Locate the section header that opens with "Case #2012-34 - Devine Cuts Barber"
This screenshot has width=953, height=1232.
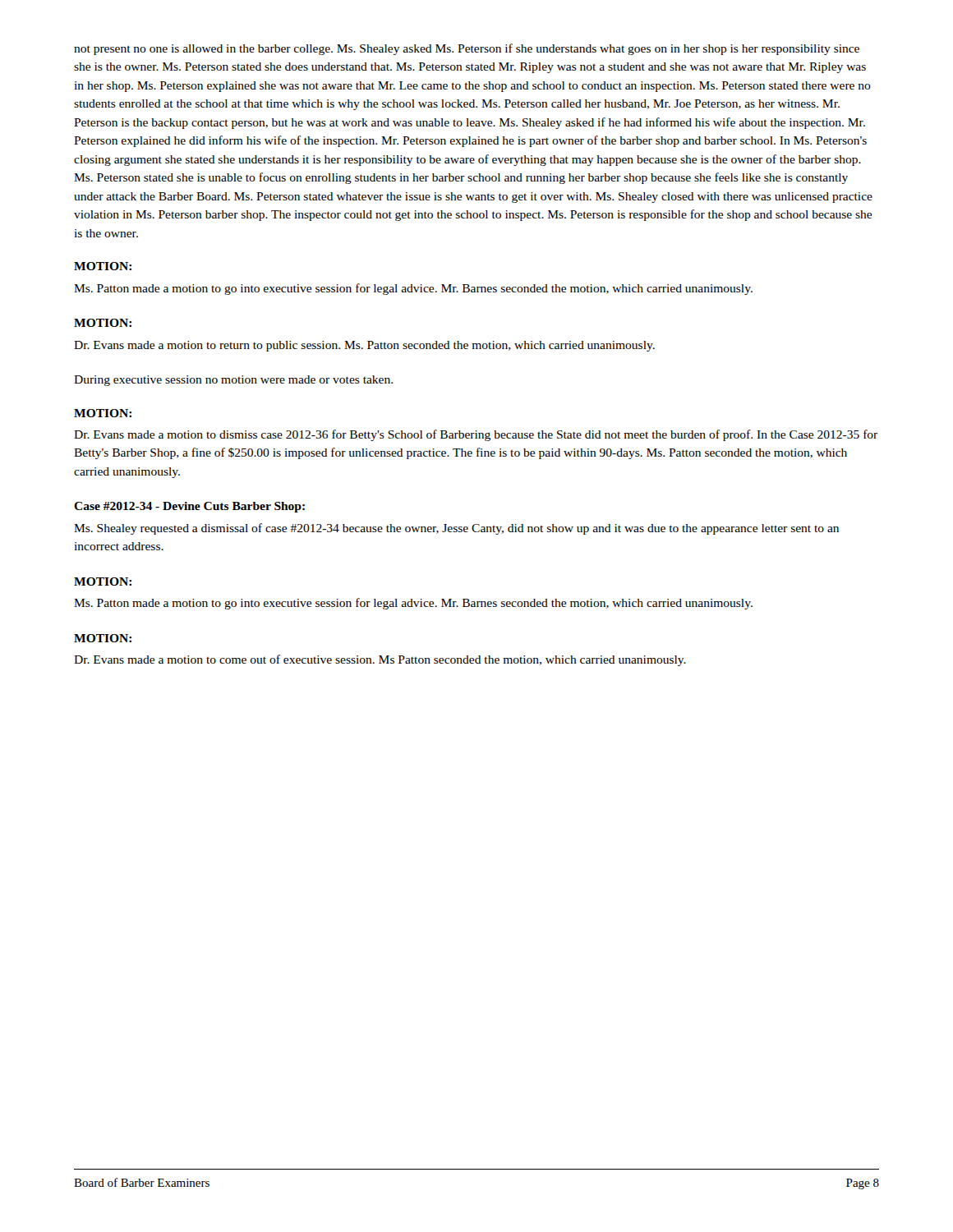pyautogui.click(x=190, y=506)
